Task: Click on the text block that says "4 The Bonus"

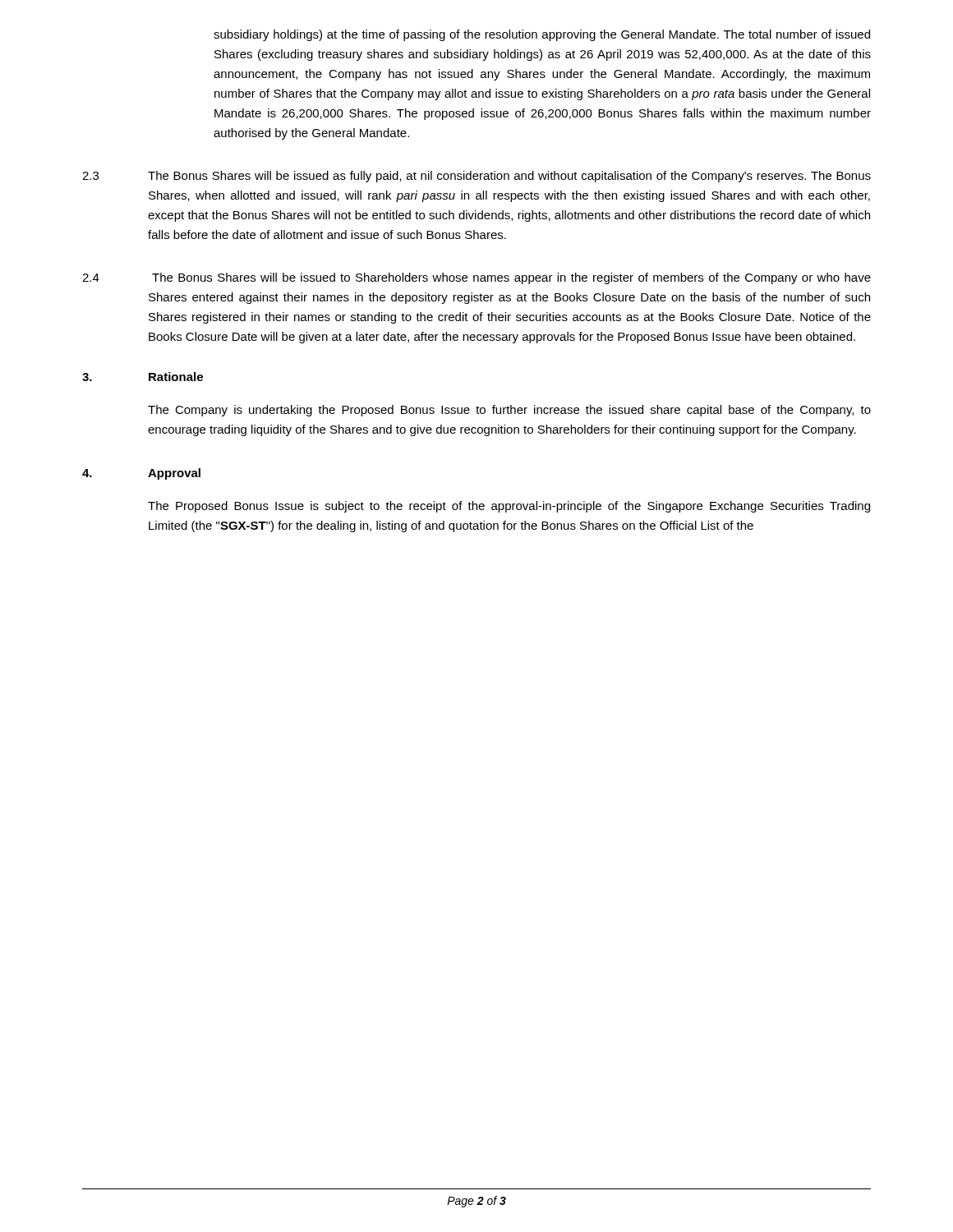Action: (x=476, y=307)
